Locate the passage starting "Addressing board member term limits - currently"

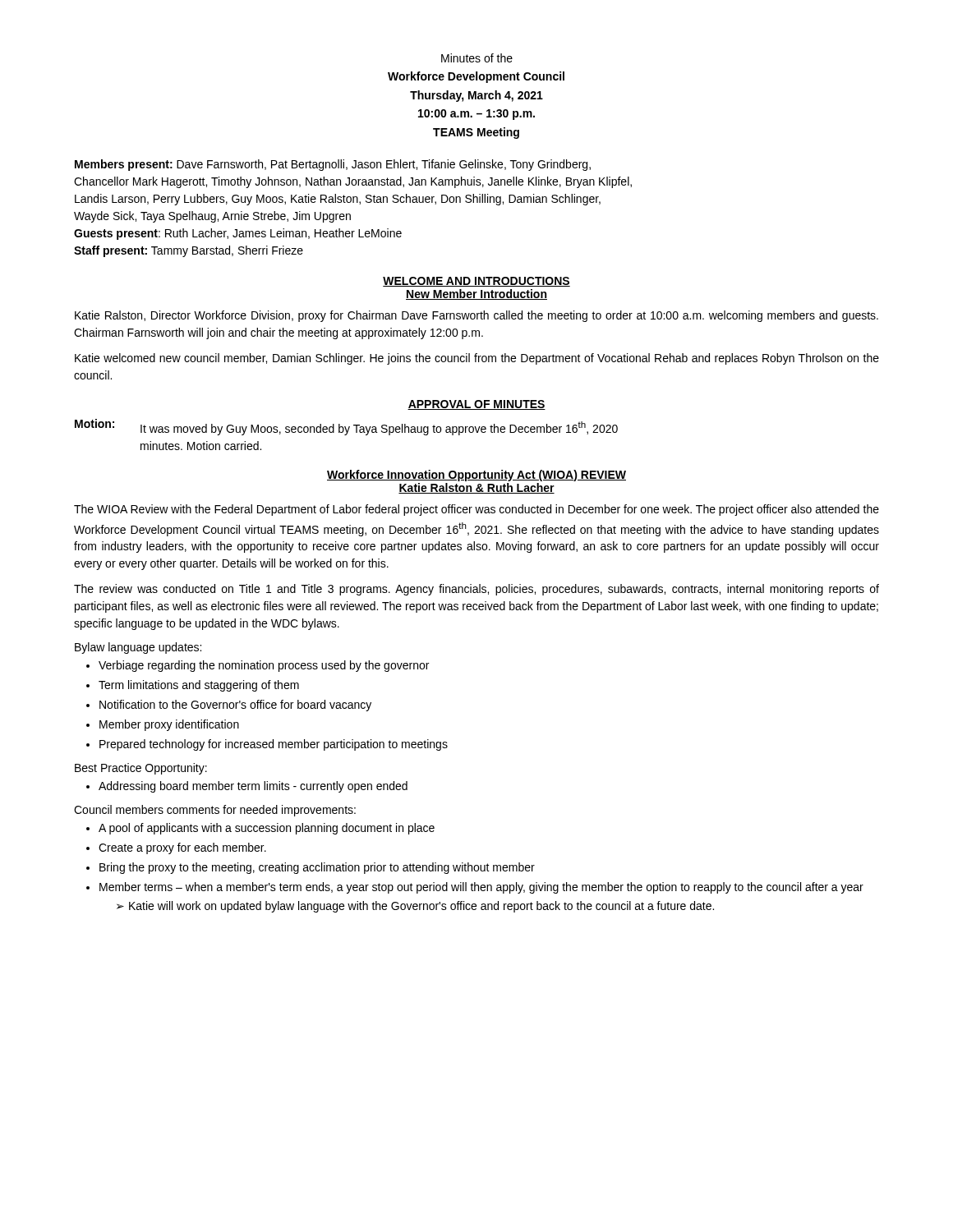(x=247, y=787)
